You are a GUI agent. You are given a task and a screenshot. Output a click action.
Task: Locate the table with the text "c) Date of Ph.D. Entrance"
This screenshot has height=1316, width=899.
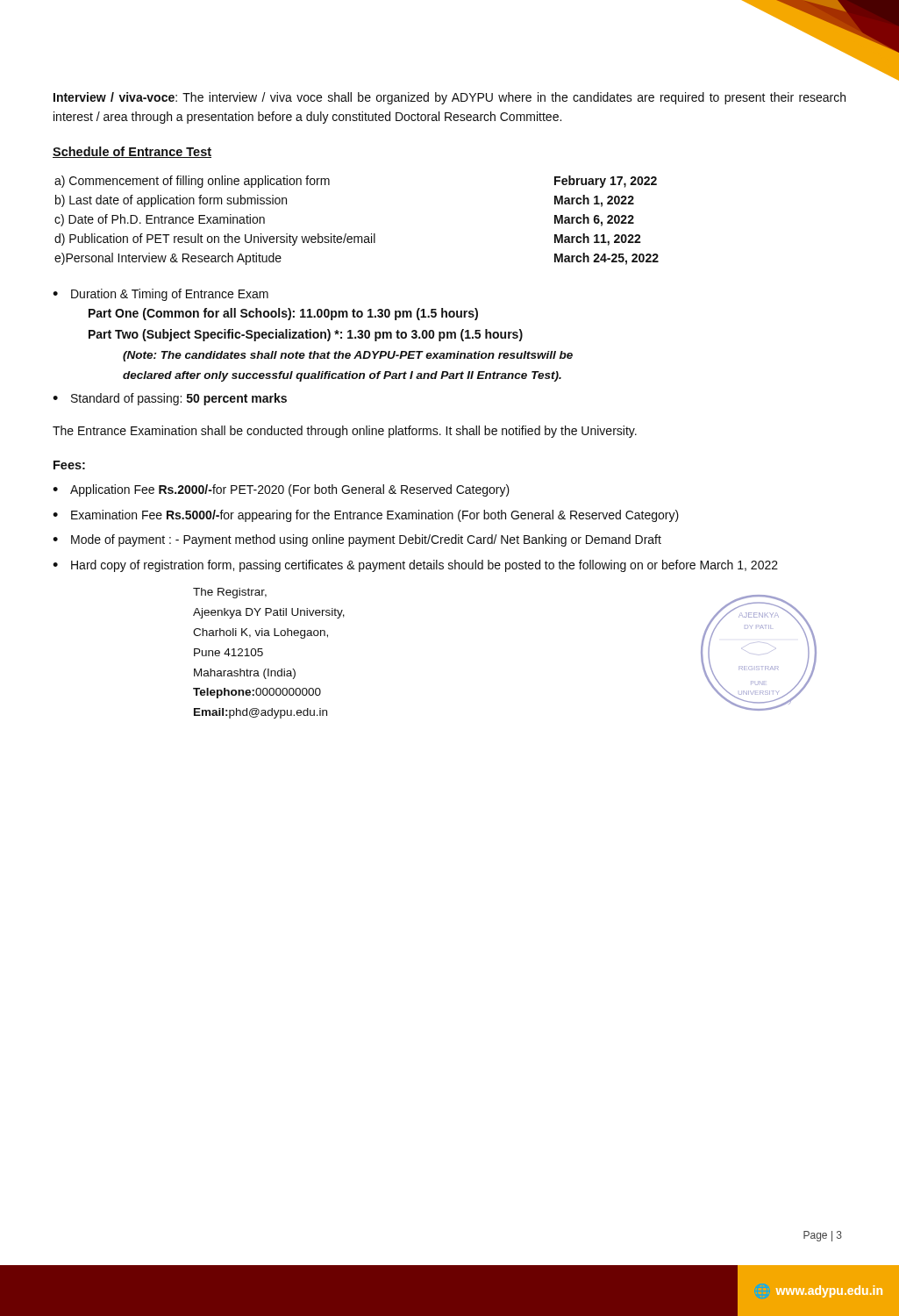coord(450,219)
